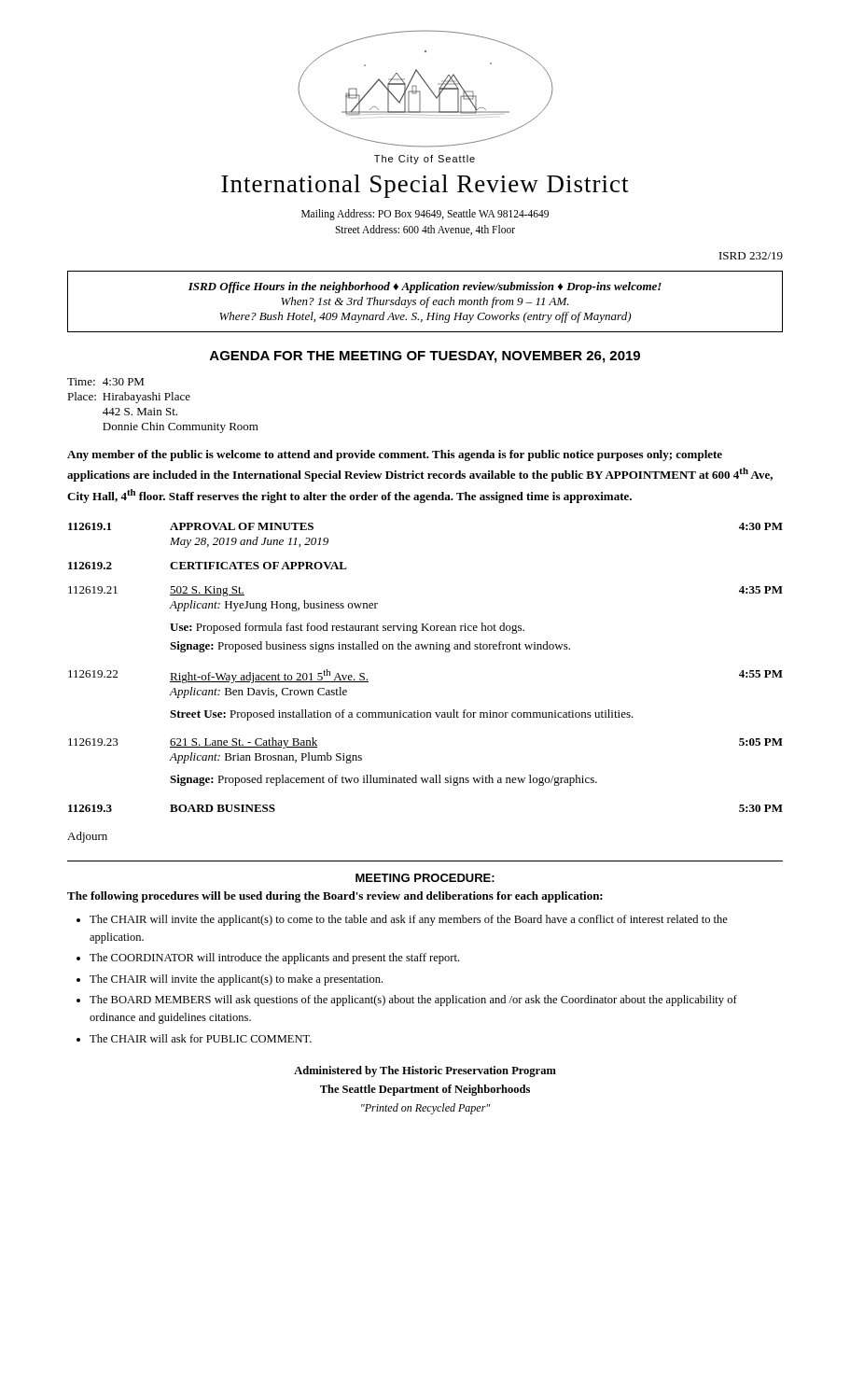Find the section header that says "MEETING PROCEDURE:"
This screenshot has width=850, height=1400.
point(425,877)
